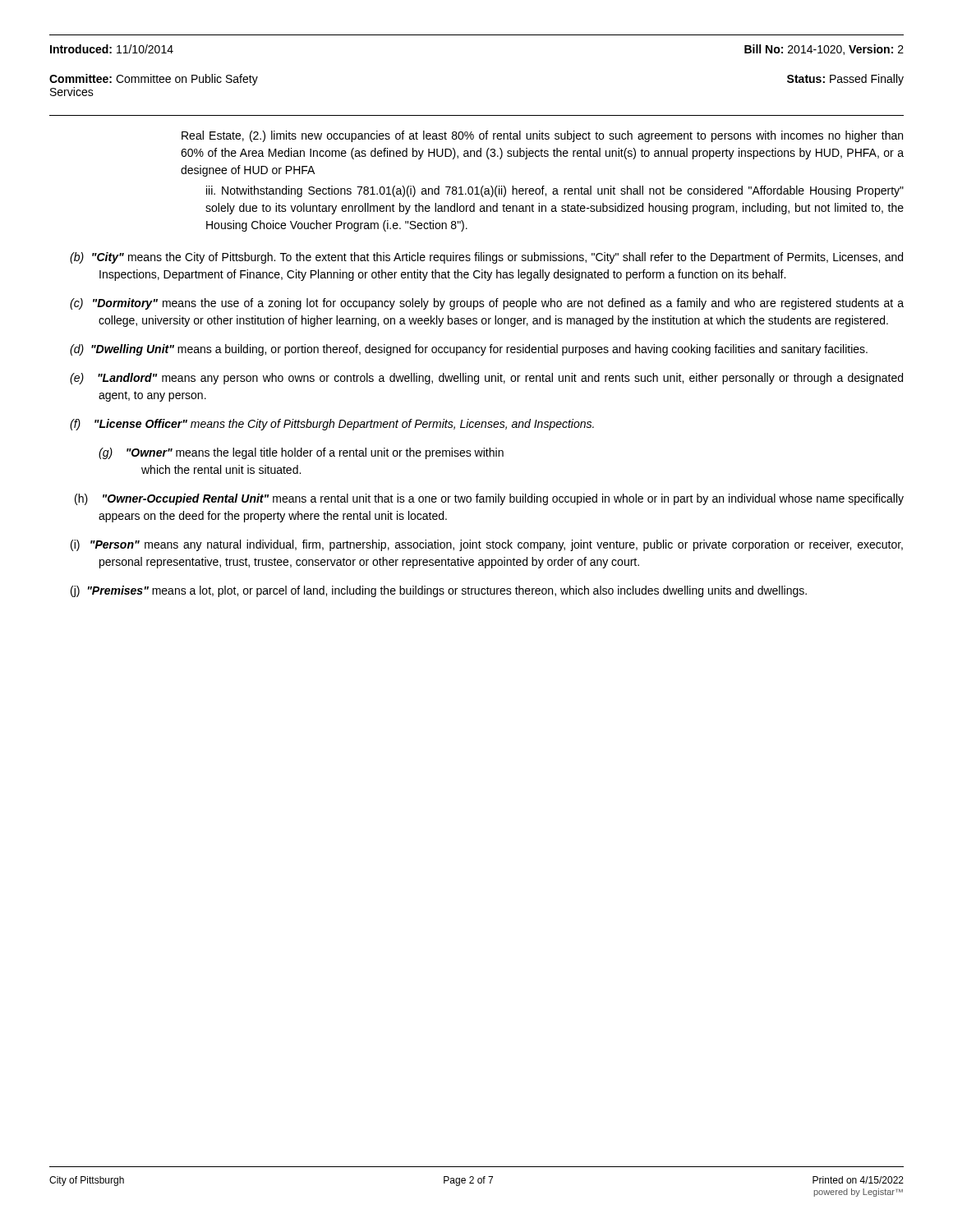Select the text block that reads "Real Estate, (2.) limits new occupancies of"
Image resolution: width=953 pixels, height=1232 pixels.
[x=542, y=153]
